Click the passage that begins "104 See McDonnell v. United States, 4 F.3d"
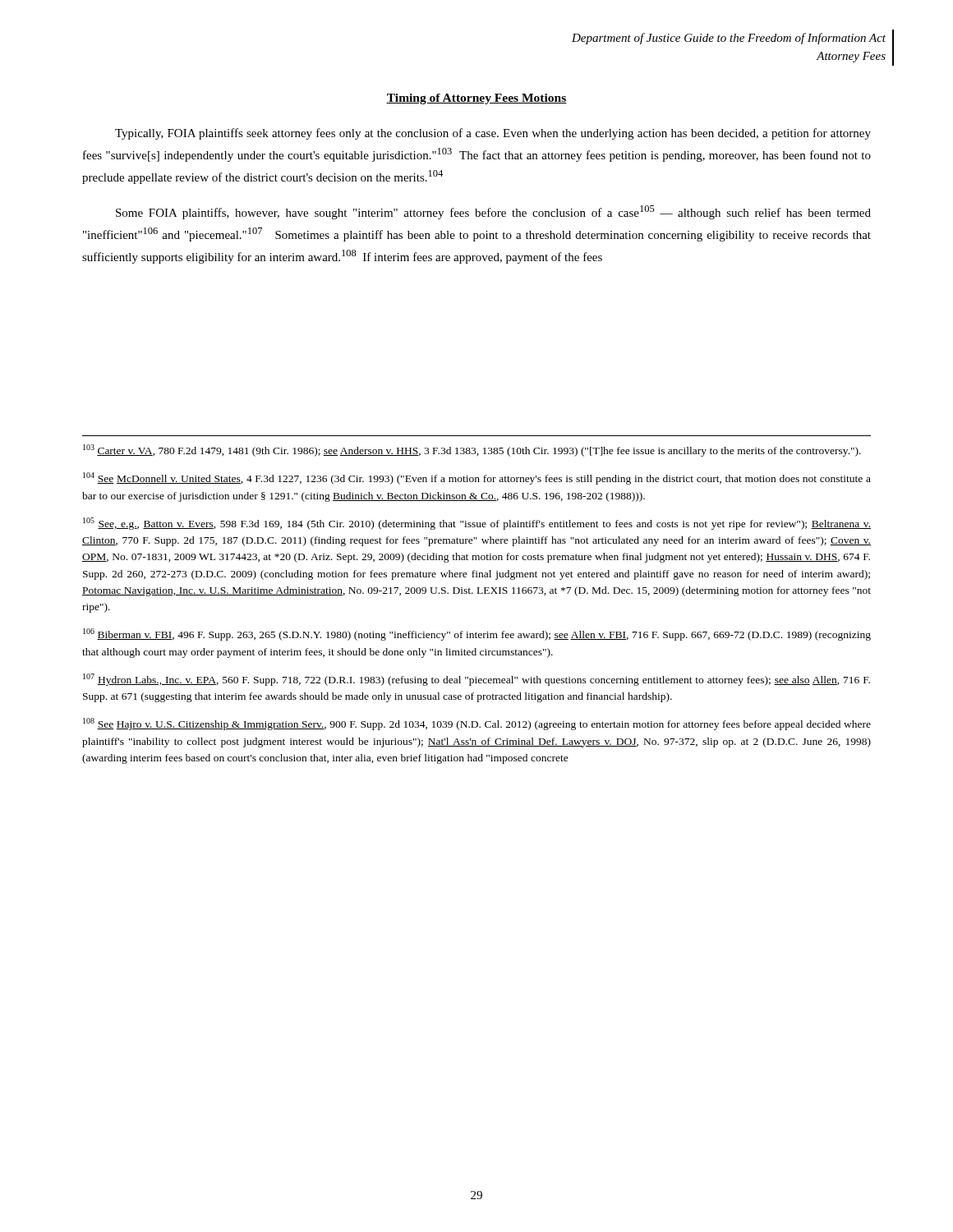Viewport: 953px width, 1232px height. 476,486
